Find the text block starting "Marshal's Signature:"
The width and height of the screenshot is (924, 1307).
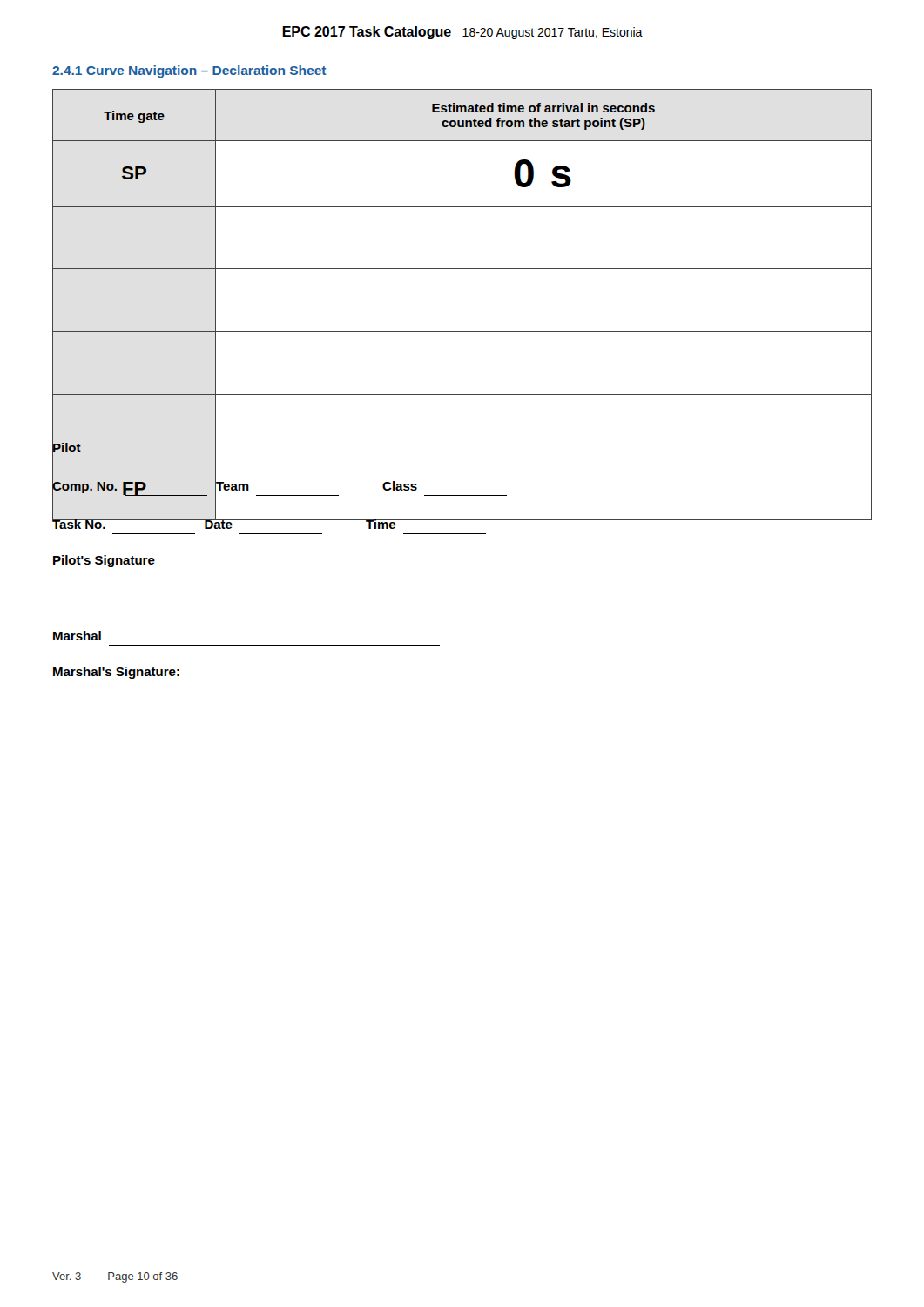(x=116, y=671)
